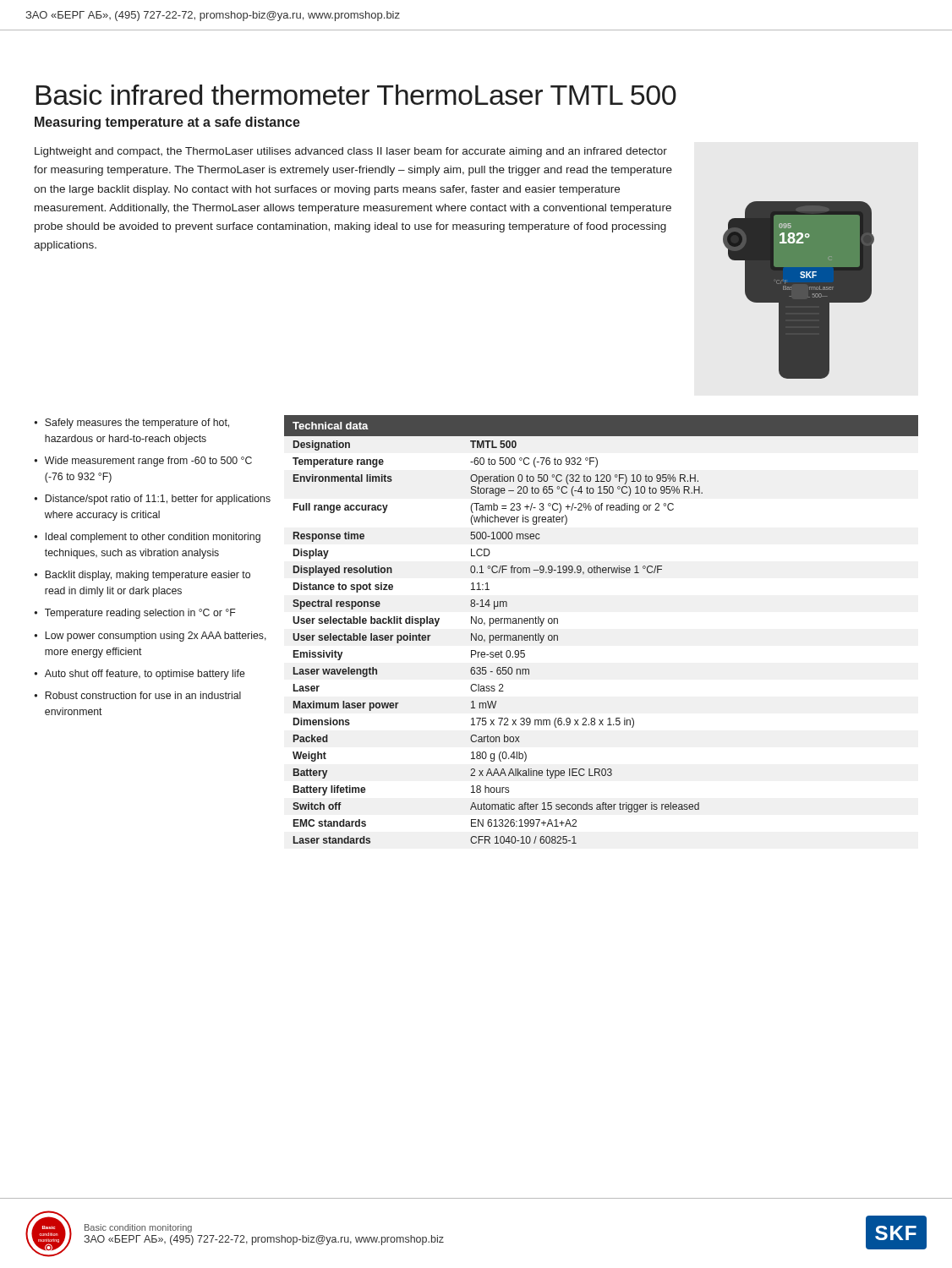Viewport: 952px width, 1268px height.
Task: Click the passage that begins "● Backlit display, making temperature easier to"
Action: 153,584
